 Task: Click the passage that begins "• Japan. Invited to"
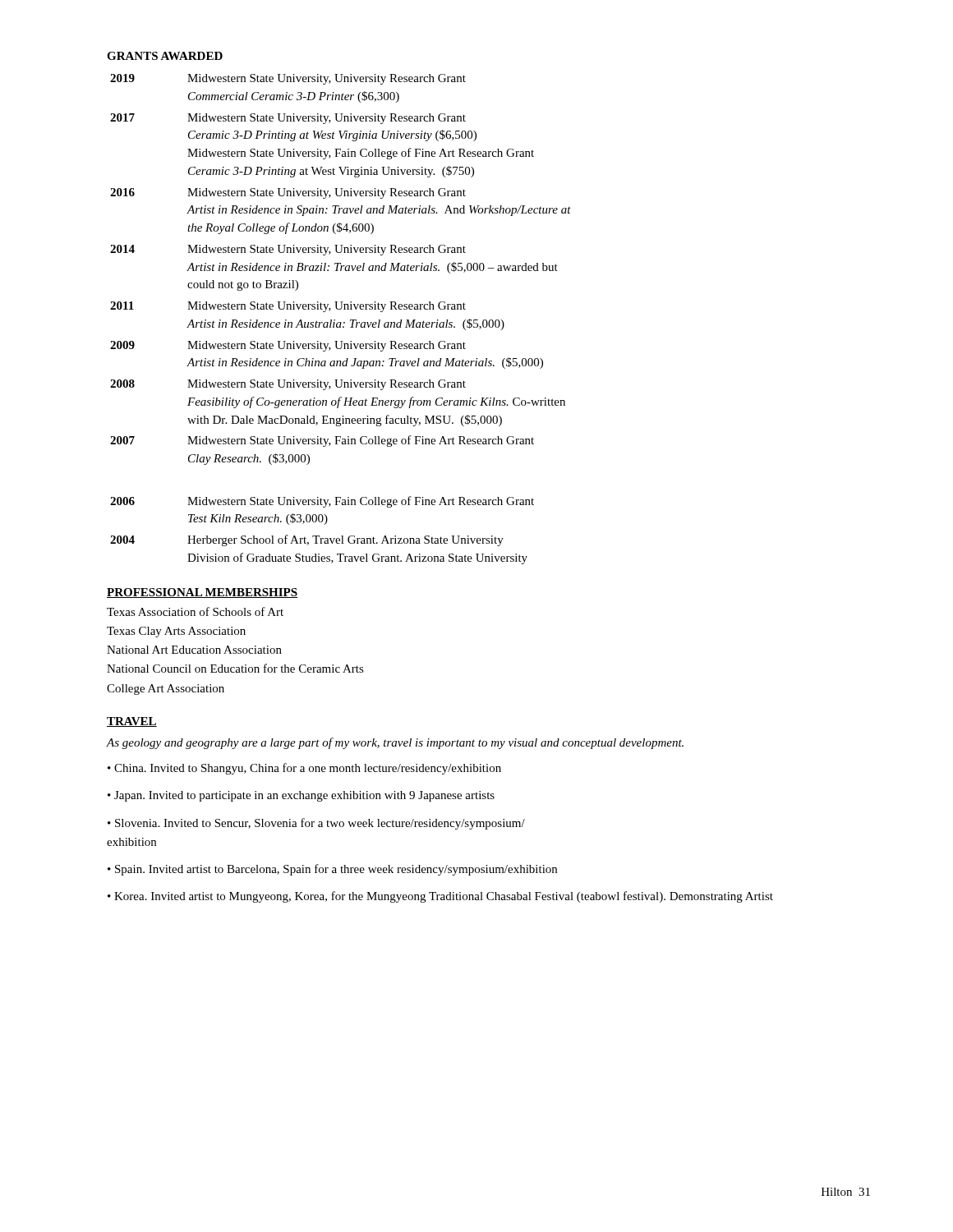(301, 795)
